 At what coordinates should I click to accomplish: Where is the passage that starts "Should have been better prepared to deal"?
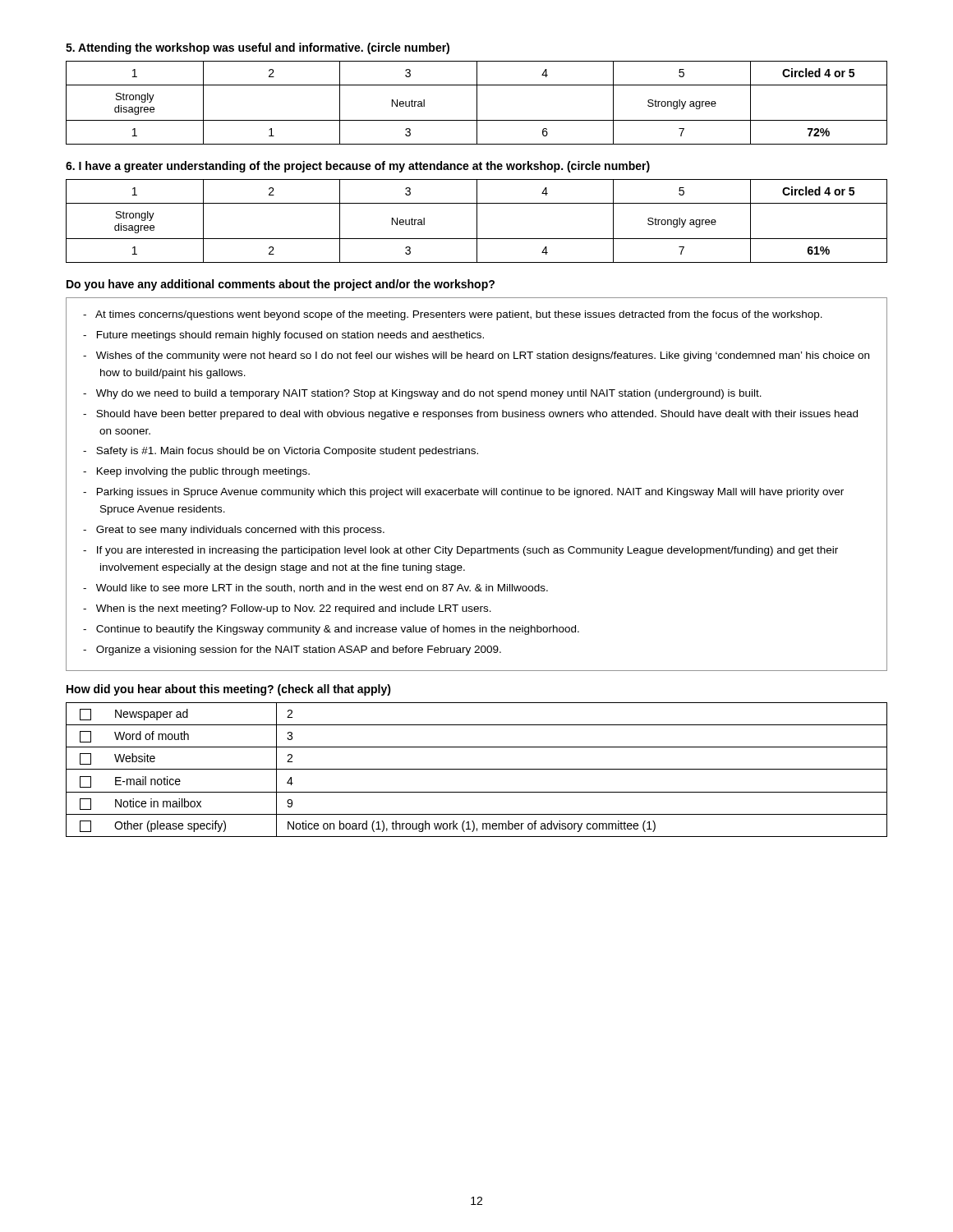pos(471,422)
